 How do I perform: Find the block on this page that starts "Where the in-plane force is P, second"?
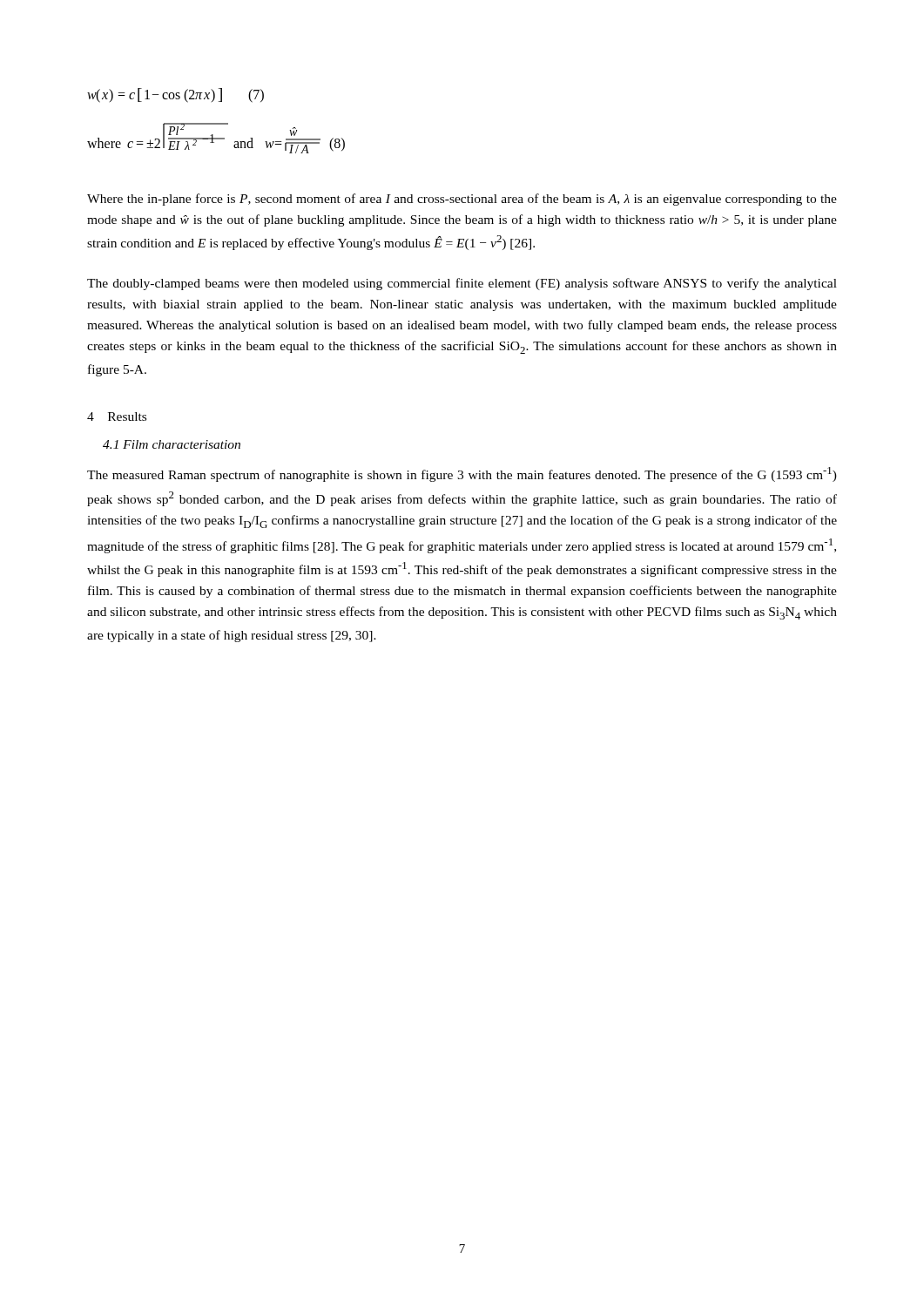(x=462, y=221)
